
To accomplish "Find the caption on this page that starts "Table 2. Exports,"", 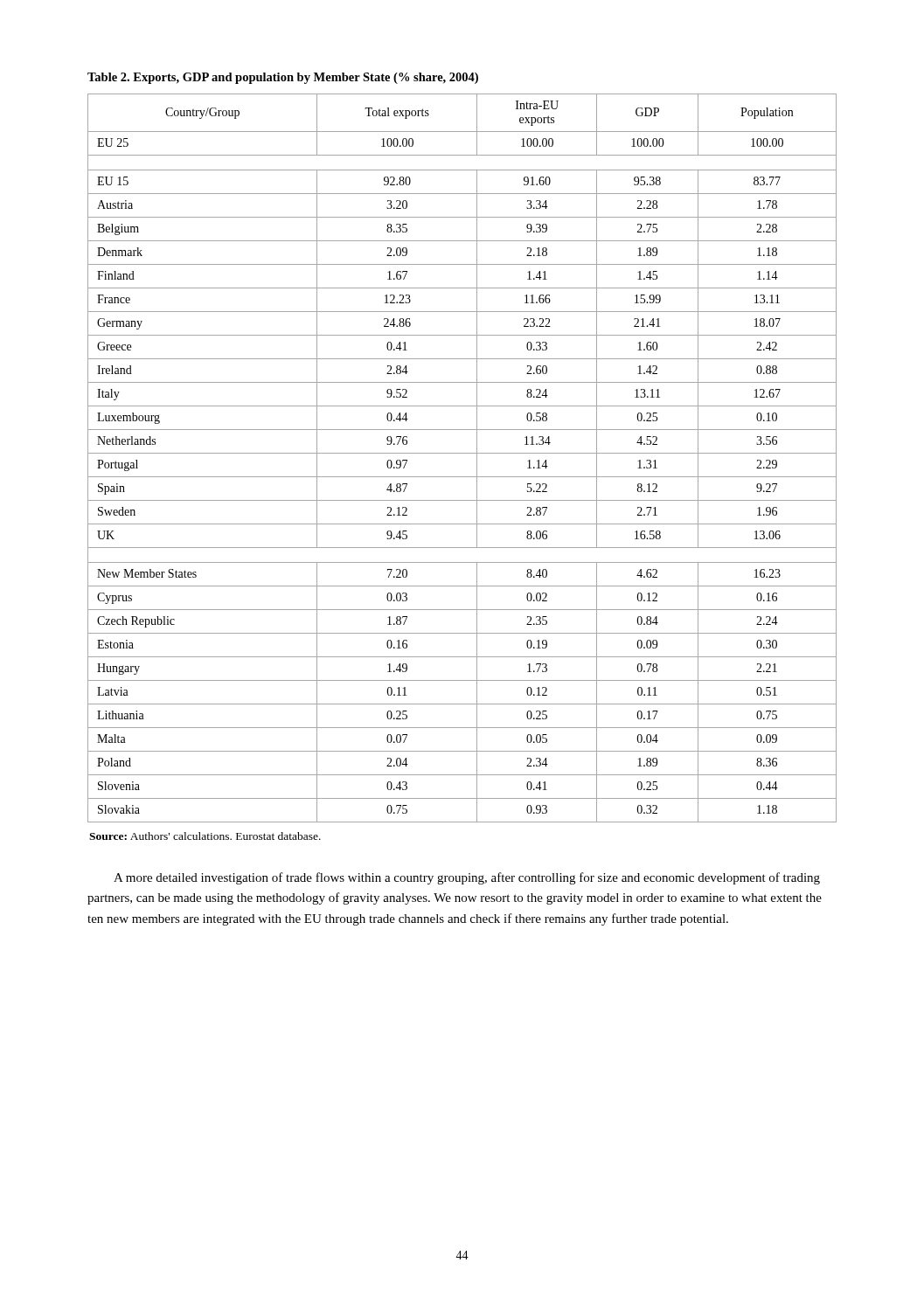I will pos(462,77).
